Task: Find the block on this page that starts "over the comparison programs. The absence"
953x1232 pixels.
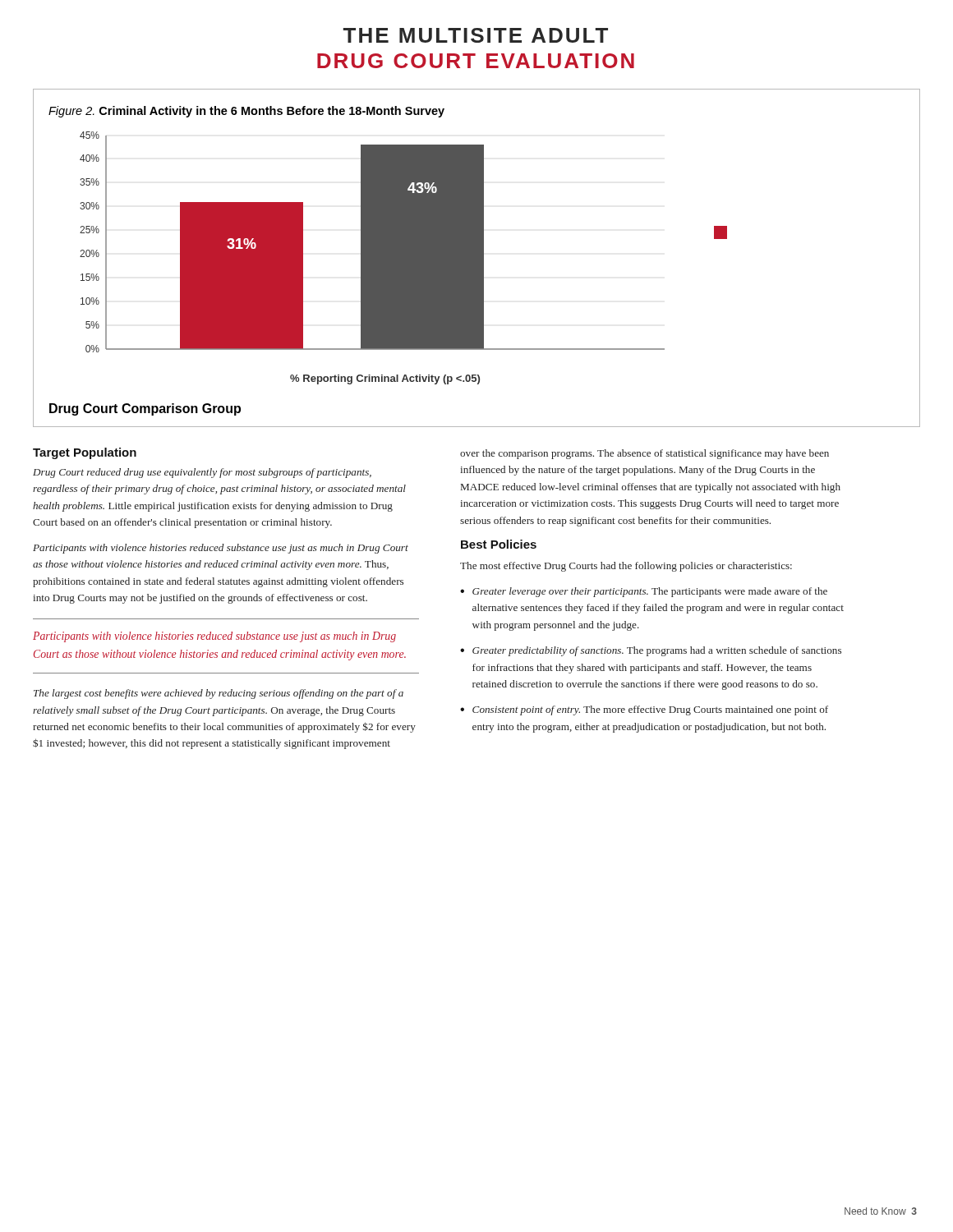Action: point(650,487)
